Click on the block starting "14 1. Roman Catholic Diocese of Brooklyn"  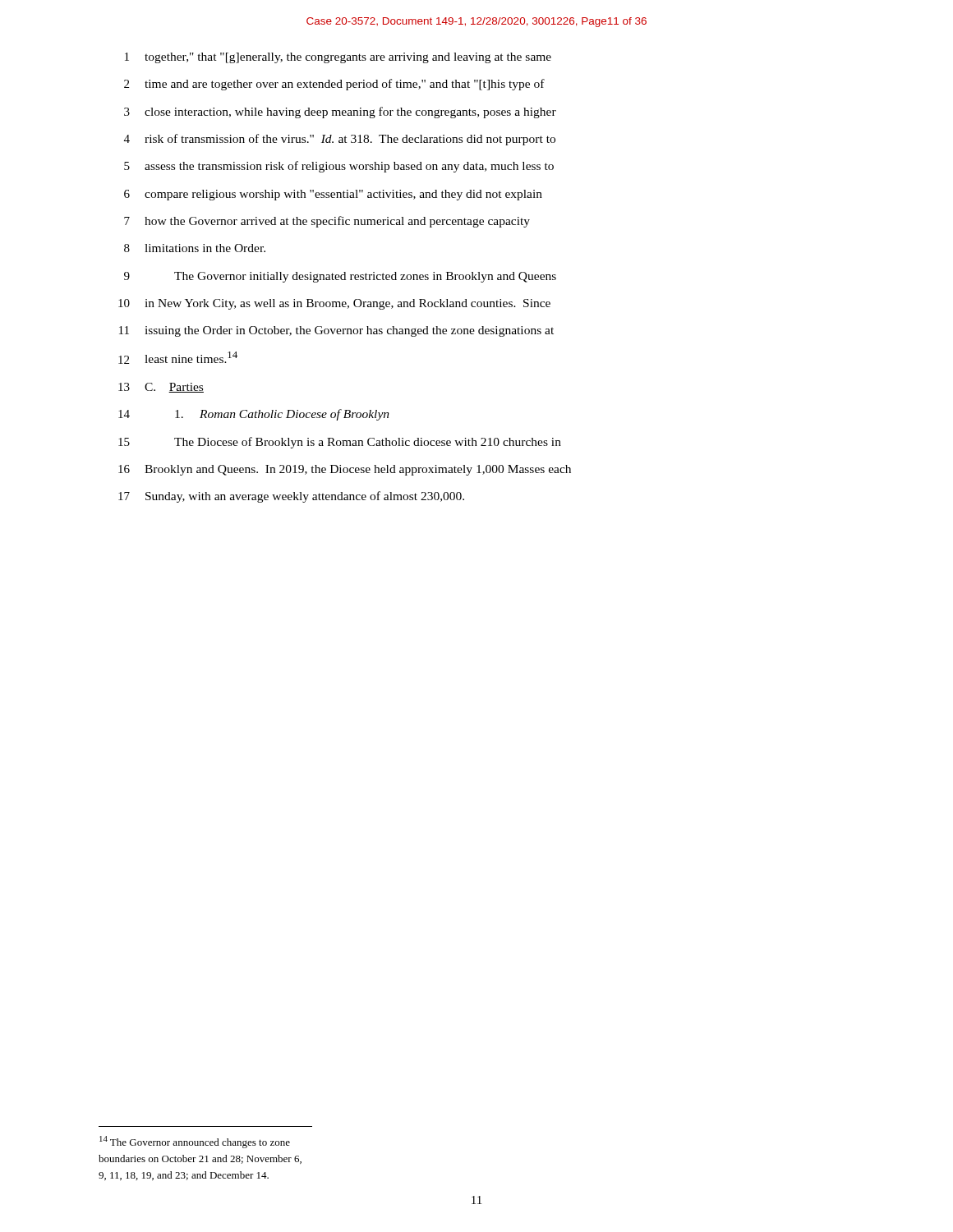point(254,415)
